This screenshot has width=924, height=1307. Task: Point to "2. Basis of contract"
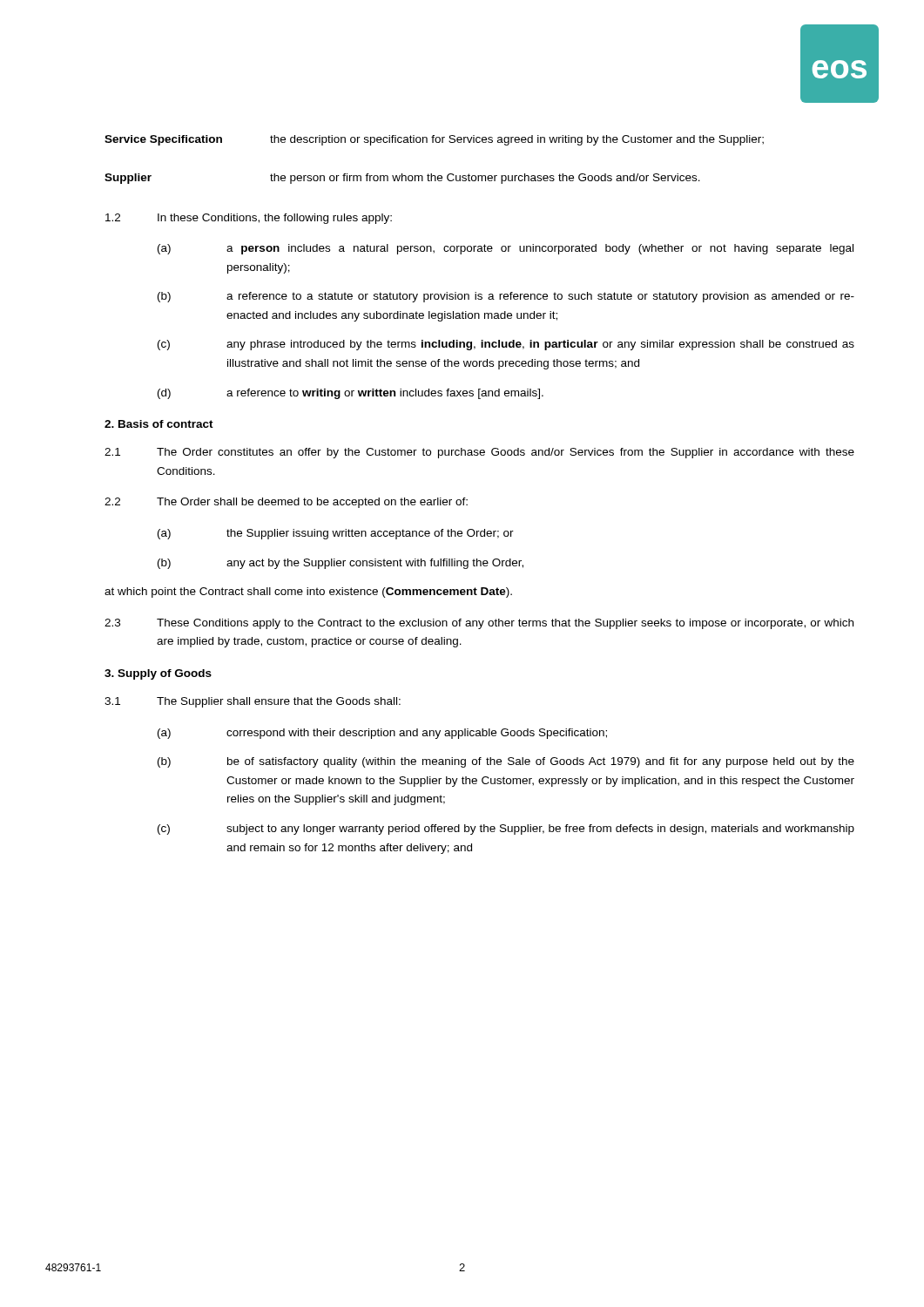159,424
